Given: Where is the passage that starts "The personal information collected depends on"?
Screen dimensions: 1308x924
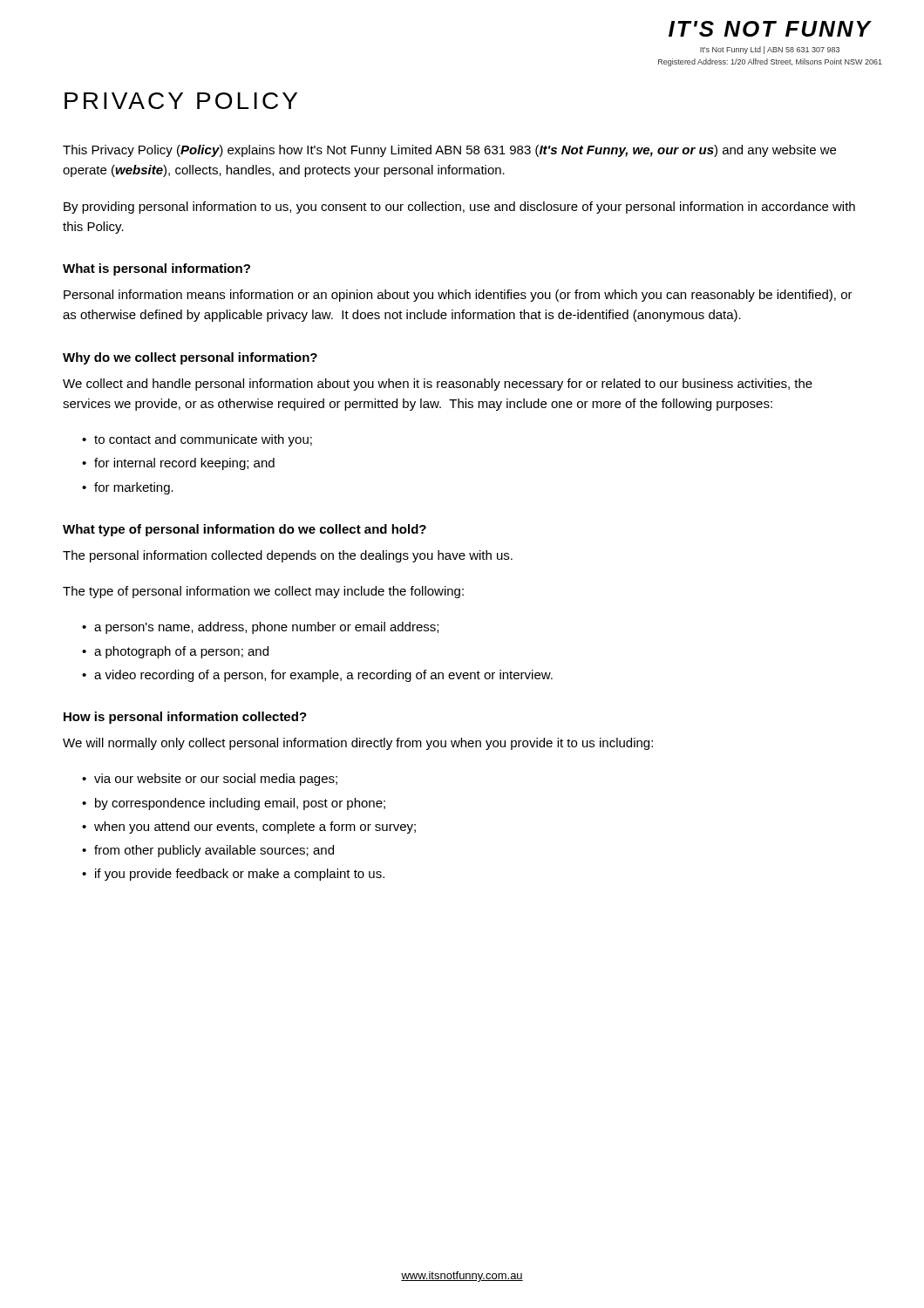Looking at the screenshot, I should 288,555.
